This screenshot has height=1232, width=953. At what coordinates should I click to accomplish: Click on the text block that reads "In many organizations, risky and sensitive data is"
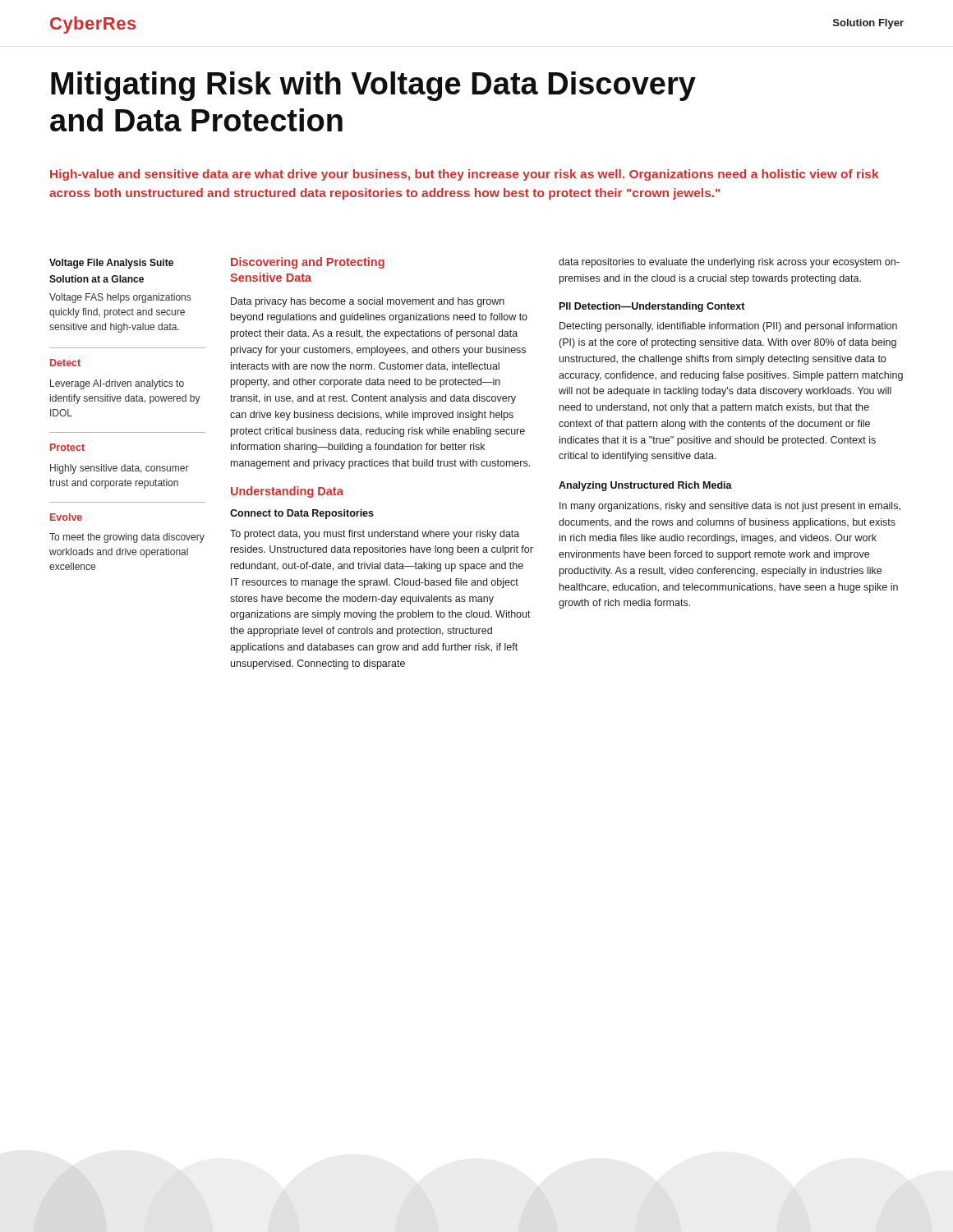coord(731,555)
